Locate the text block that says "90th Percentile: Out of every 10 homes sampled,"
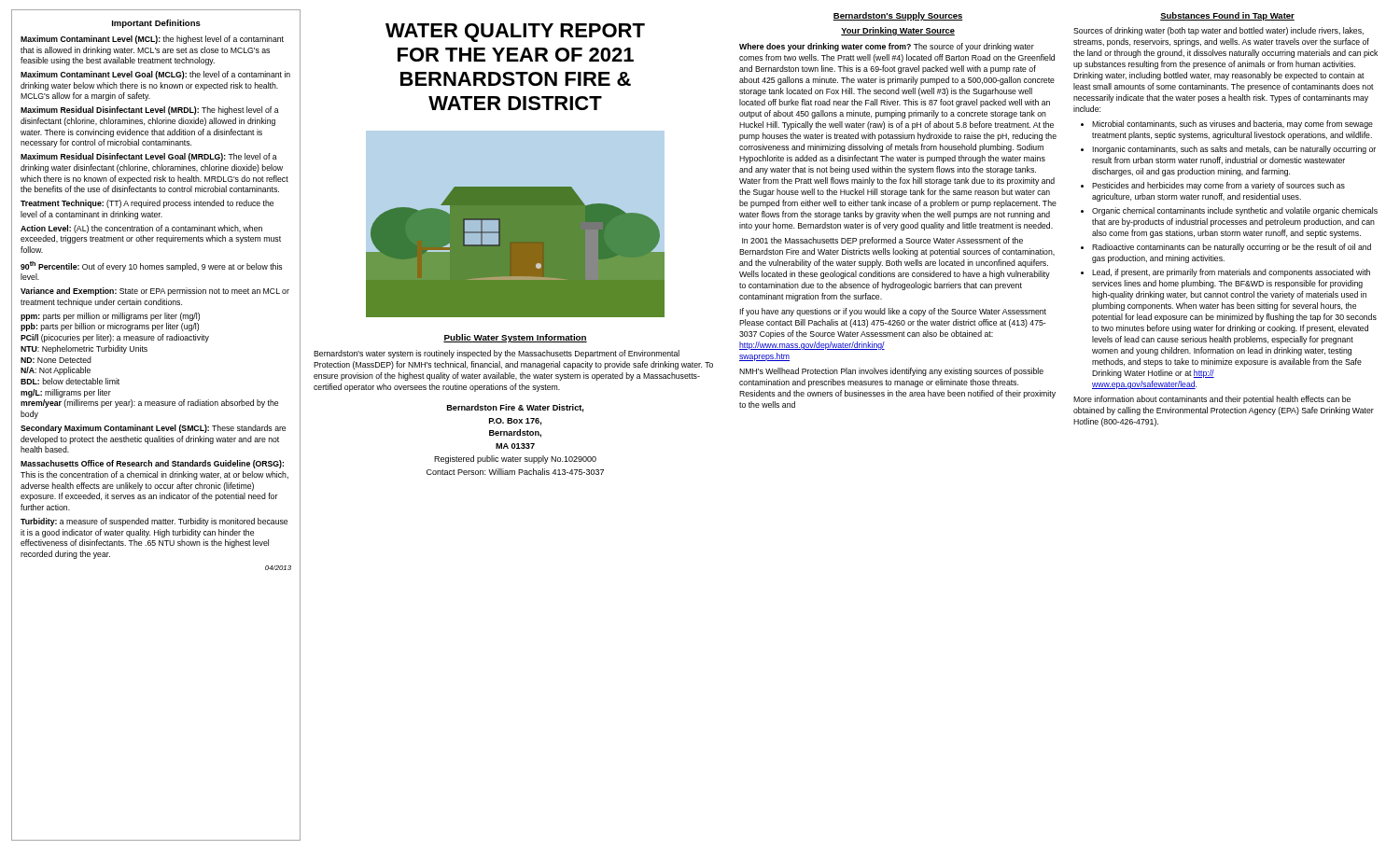The image size is (1400, 850). click(156, 271)
